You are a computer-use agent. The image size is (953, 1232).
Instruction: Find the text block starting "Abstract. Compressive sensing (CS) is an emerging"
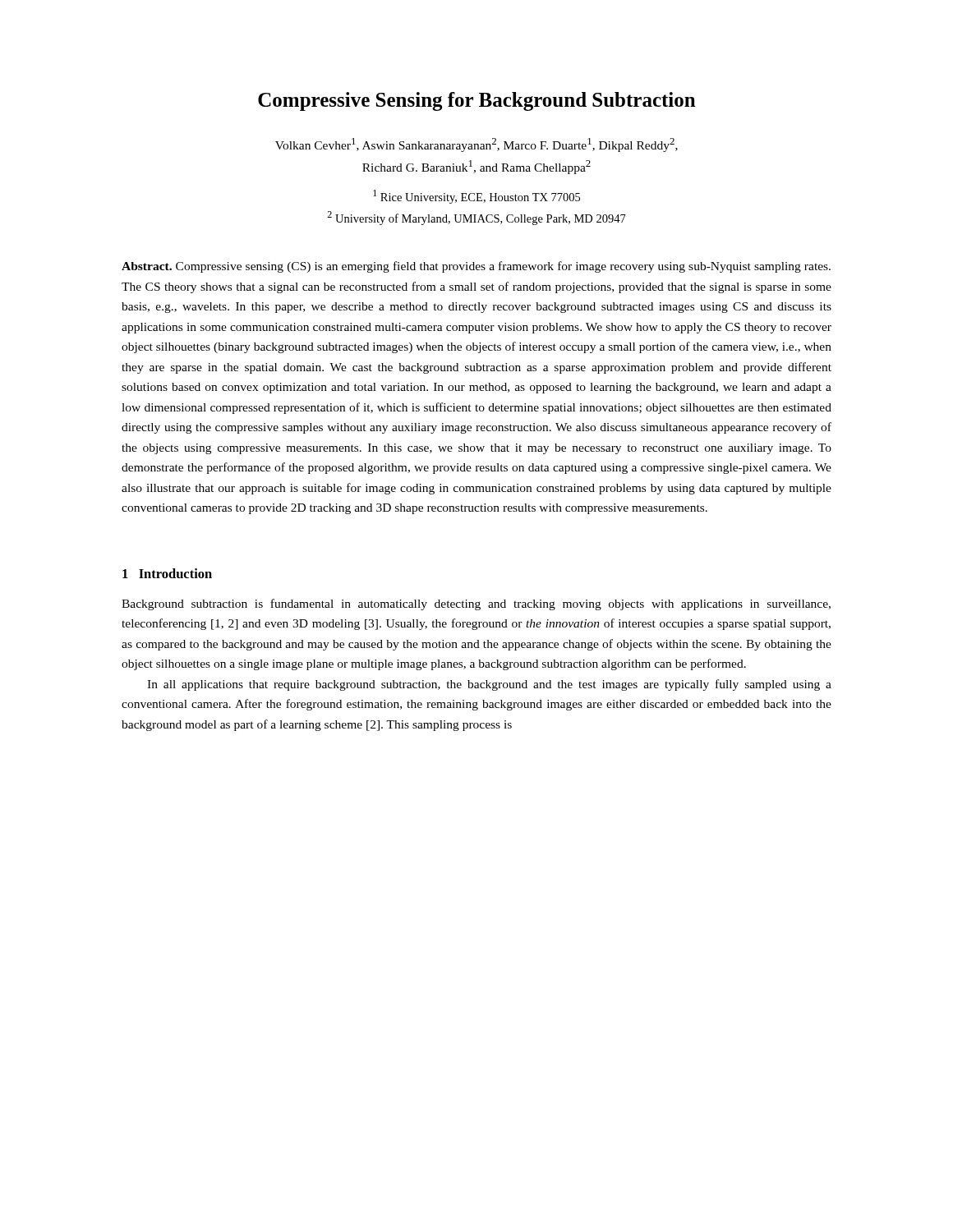click(476, 387)
